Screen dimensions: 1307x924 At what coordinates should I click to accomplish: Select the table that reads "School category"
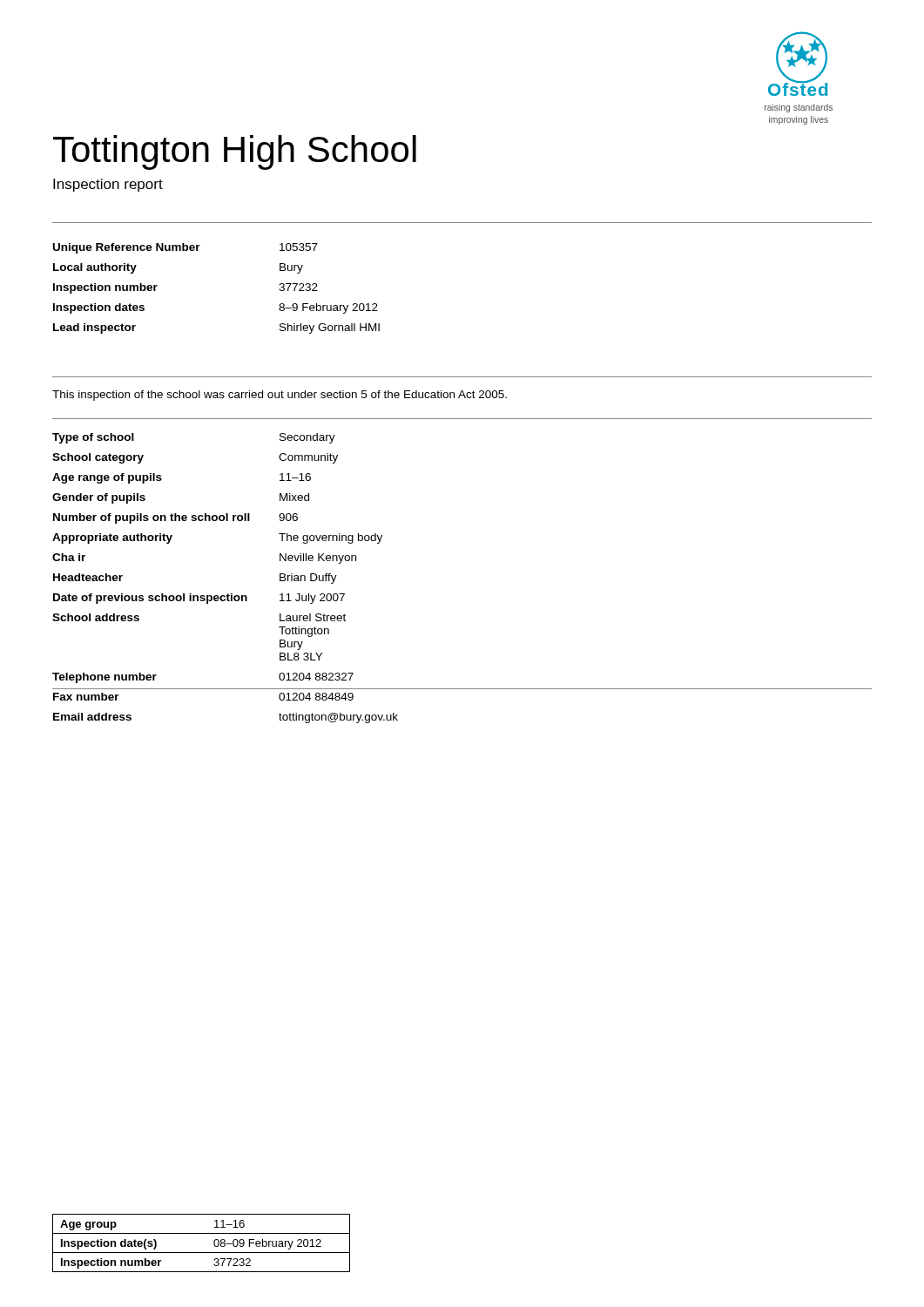point(435,577)
